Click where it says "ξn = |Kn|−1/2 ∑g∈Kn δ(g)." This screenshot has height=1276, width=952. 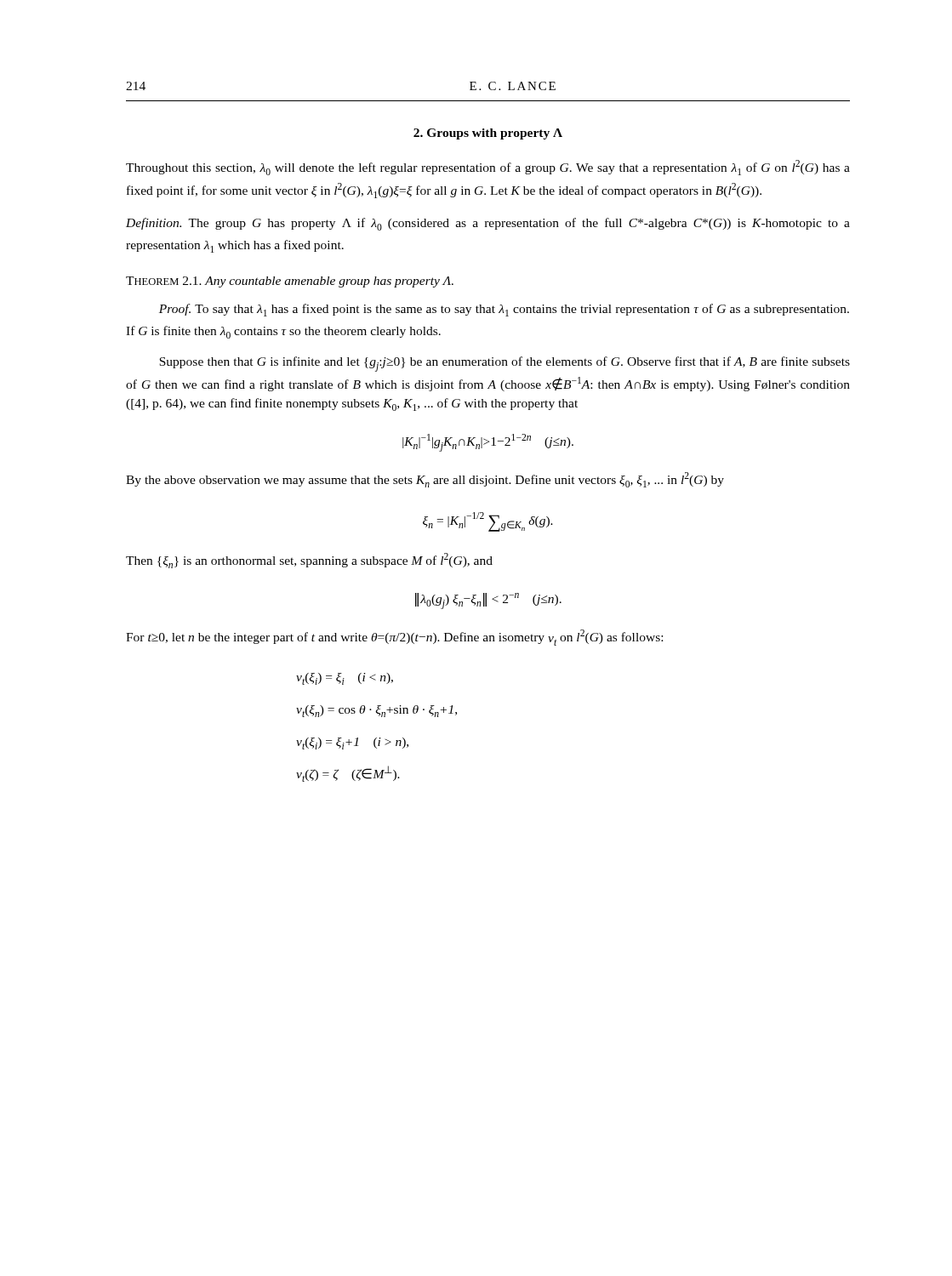point(488,522)
